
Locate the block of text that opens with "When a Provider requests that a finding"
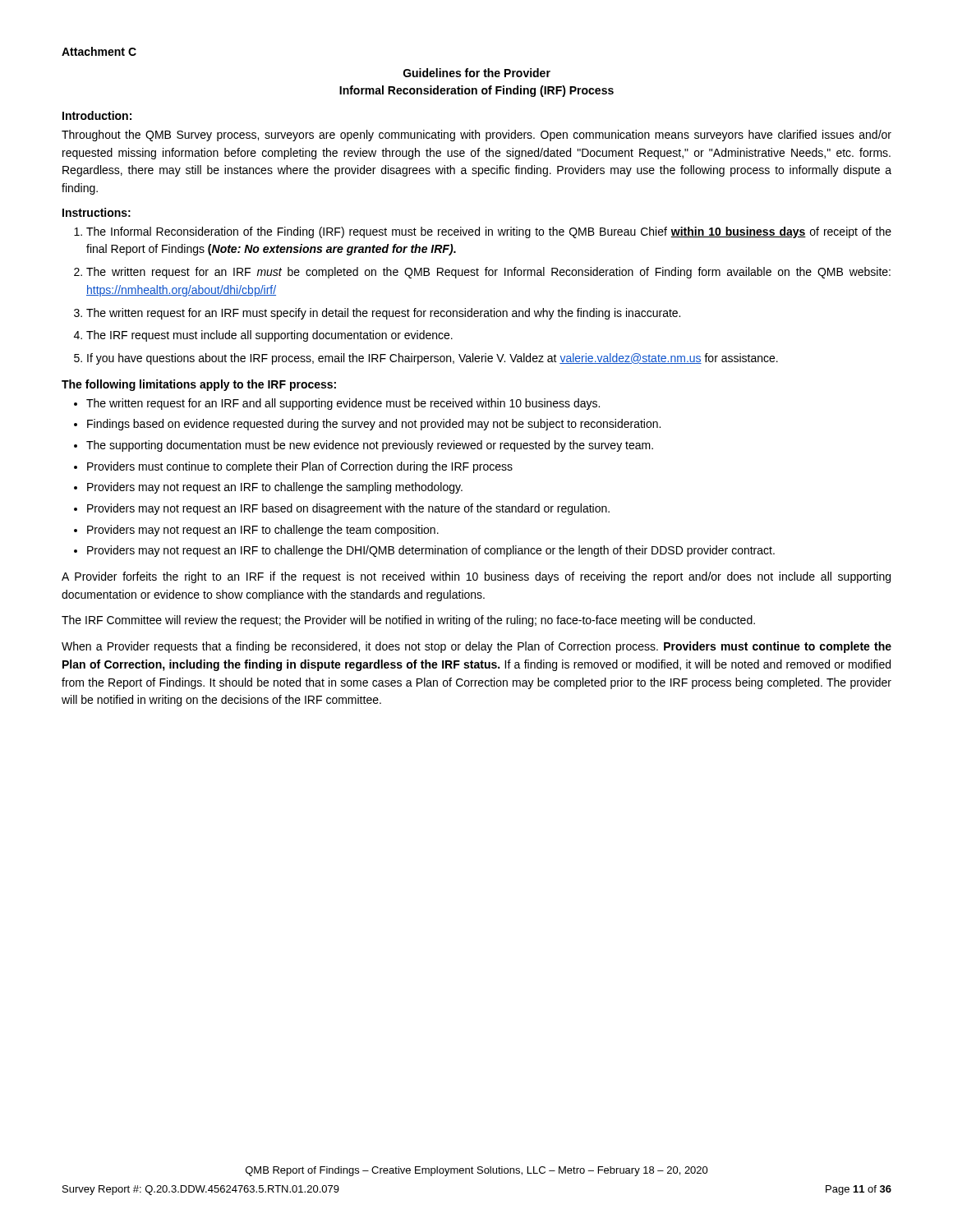point(476,673)
